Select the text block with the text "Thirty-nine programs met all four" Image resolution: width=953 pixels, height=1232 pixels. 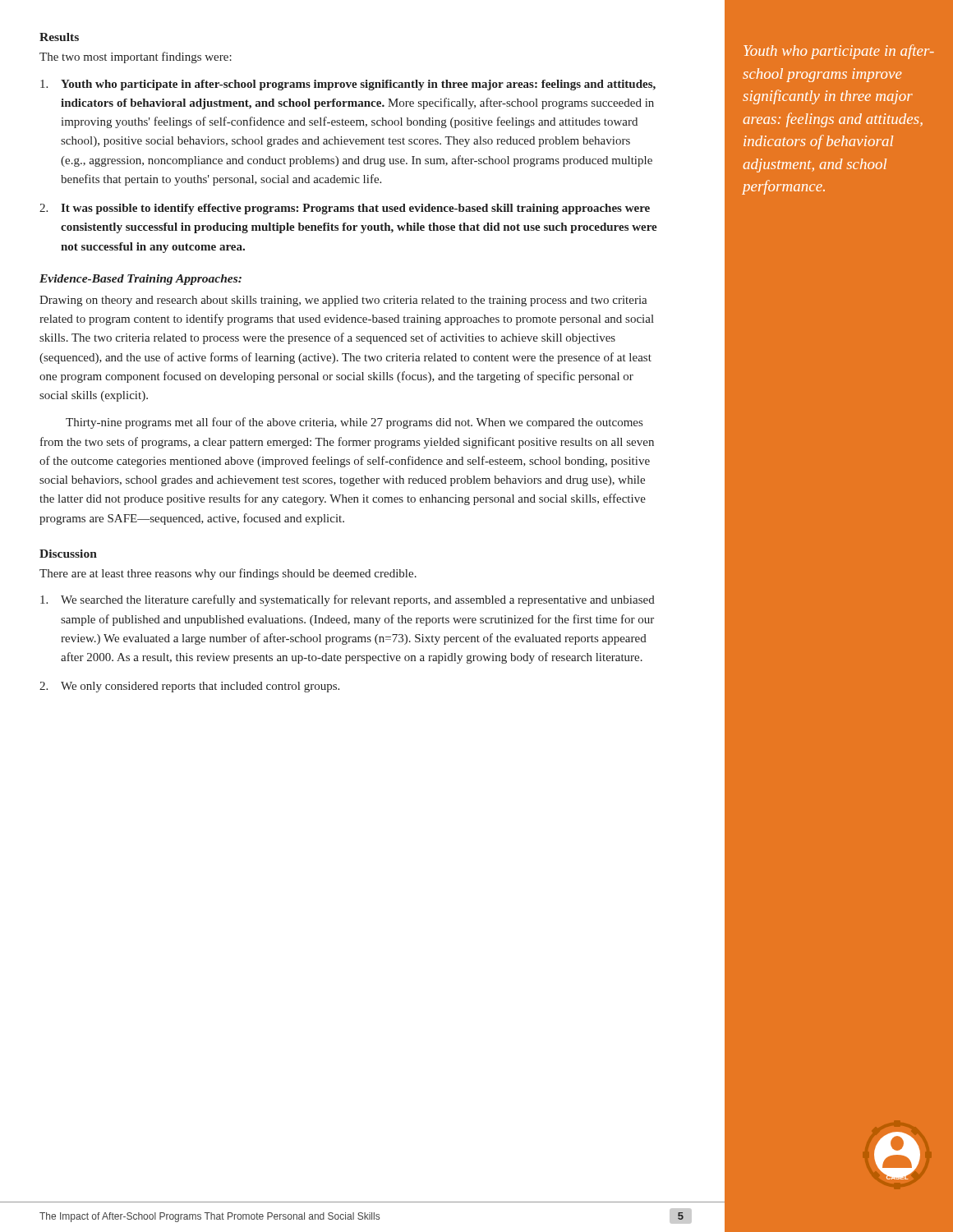[x=347, y=470]
